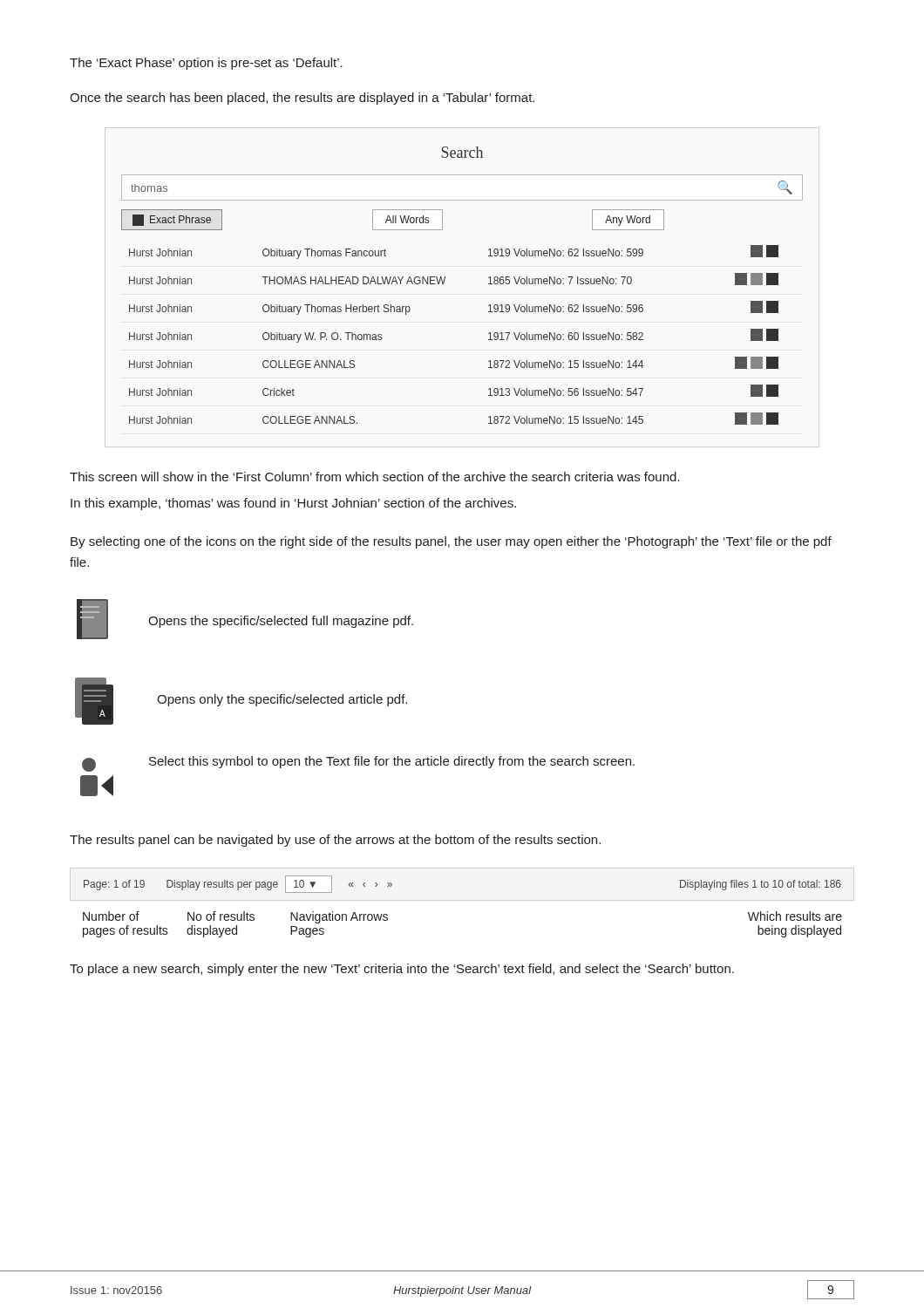Navigate to the passage starting "Select this symbol to open the"
924x1308 pixels.
click(x=392, y=761)
